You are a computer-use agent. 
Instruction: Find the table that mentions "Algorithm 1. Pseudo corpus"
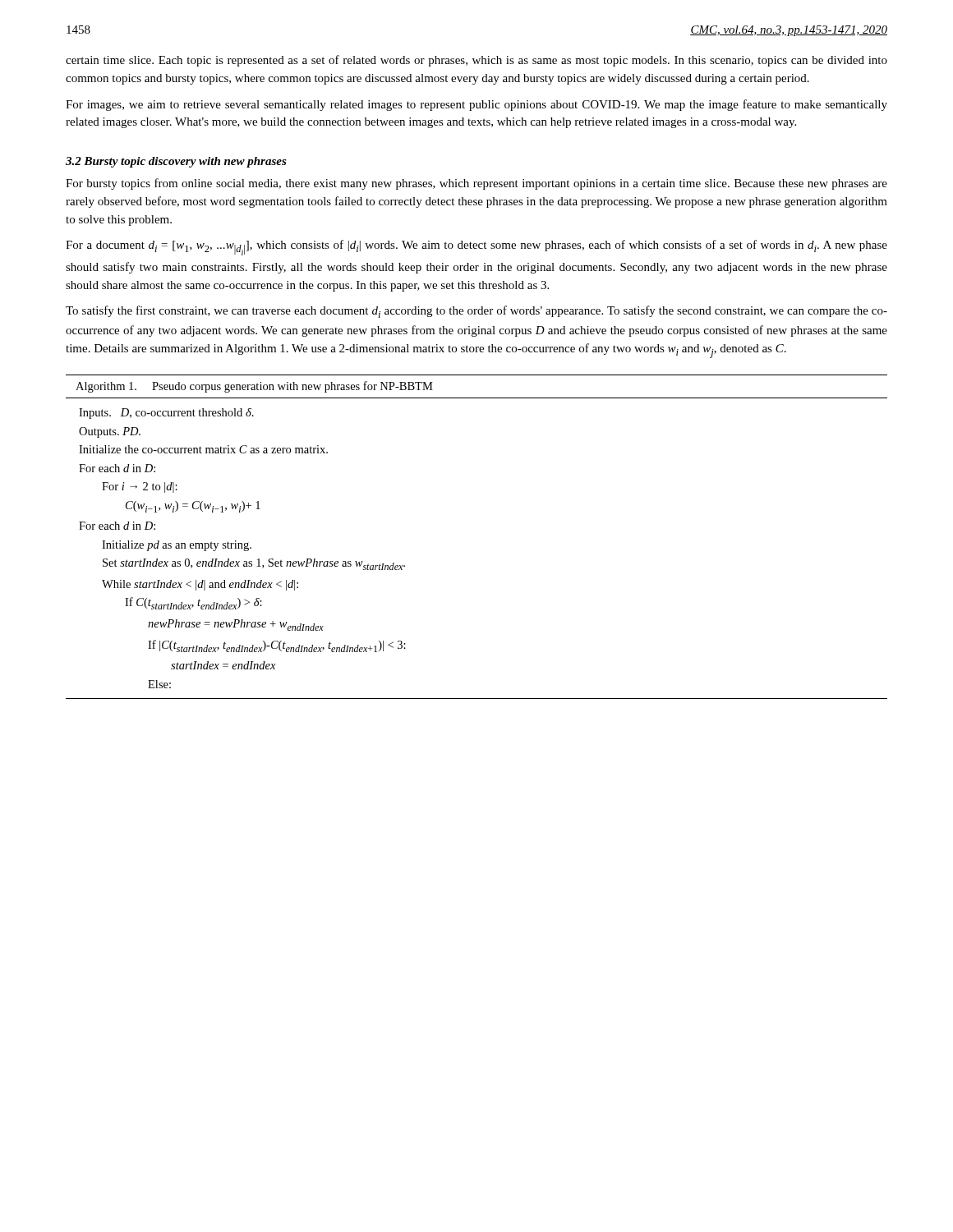coord(476,537)
